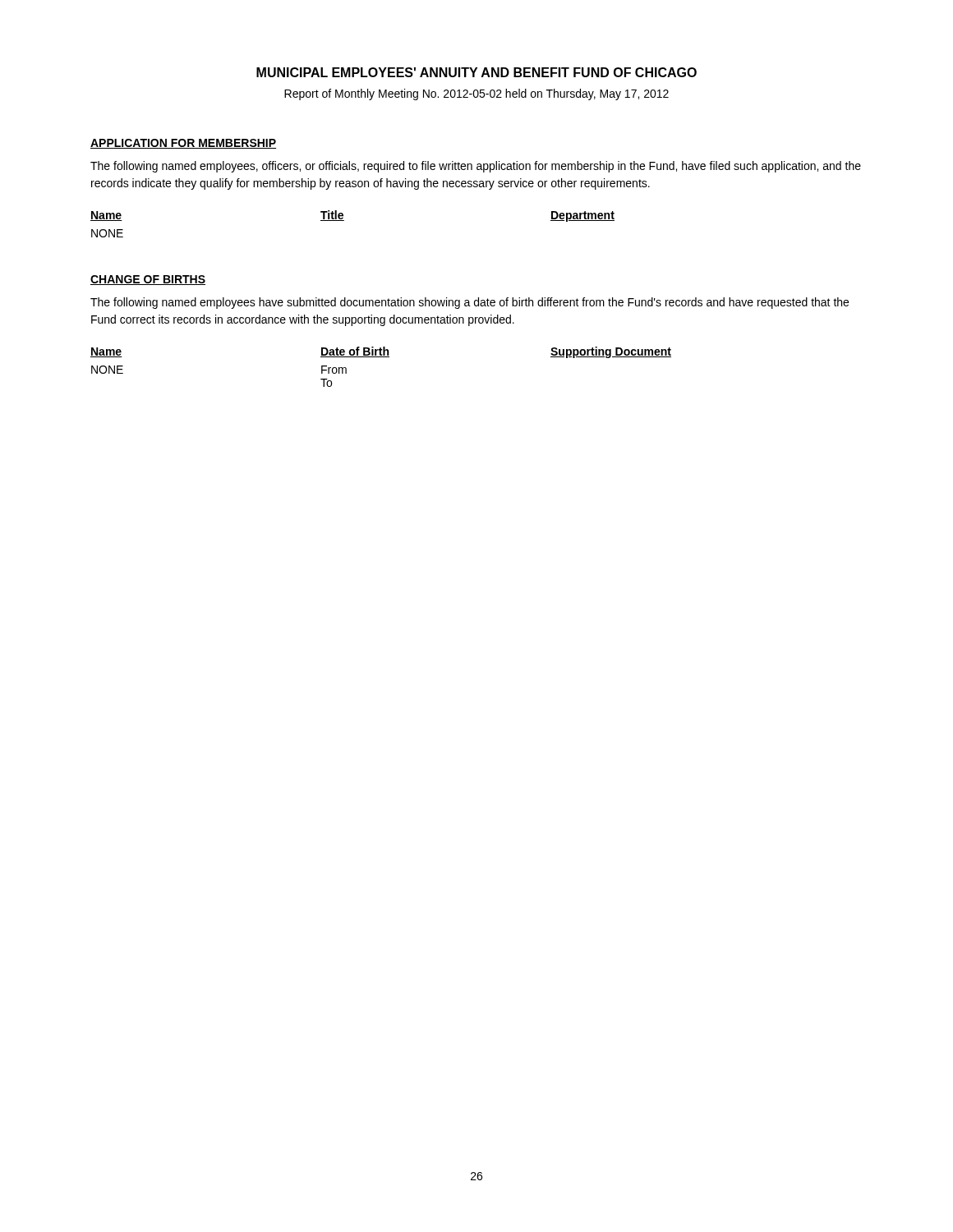Navigate to the text block starting "The following named employees, officers,"
The width and height of the screenshot is (953, 1232).
[x=476, y=175]
